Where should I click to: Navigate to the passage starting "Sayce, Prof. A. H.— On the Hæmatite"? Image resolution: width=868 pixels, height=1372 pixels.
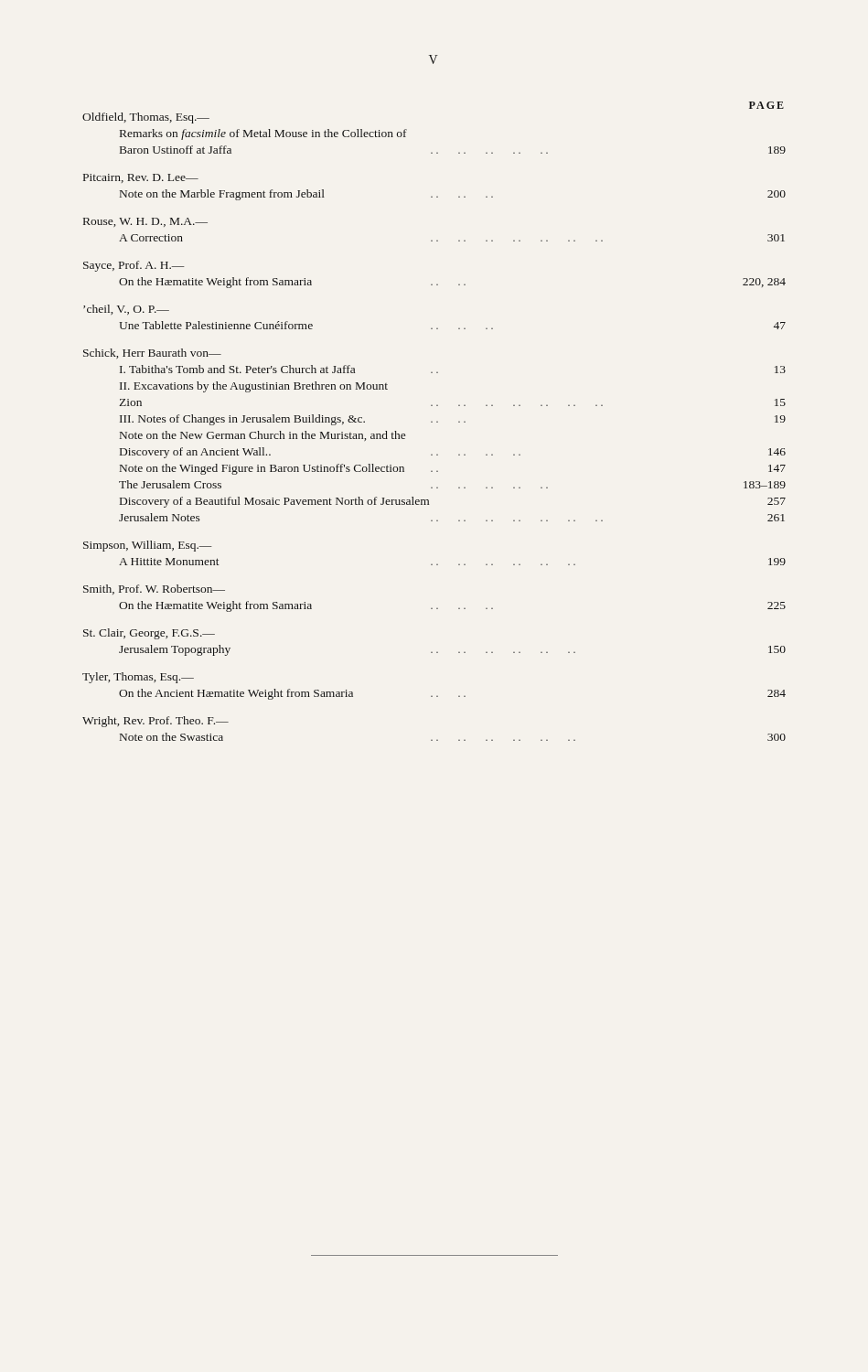click(434, 274)
